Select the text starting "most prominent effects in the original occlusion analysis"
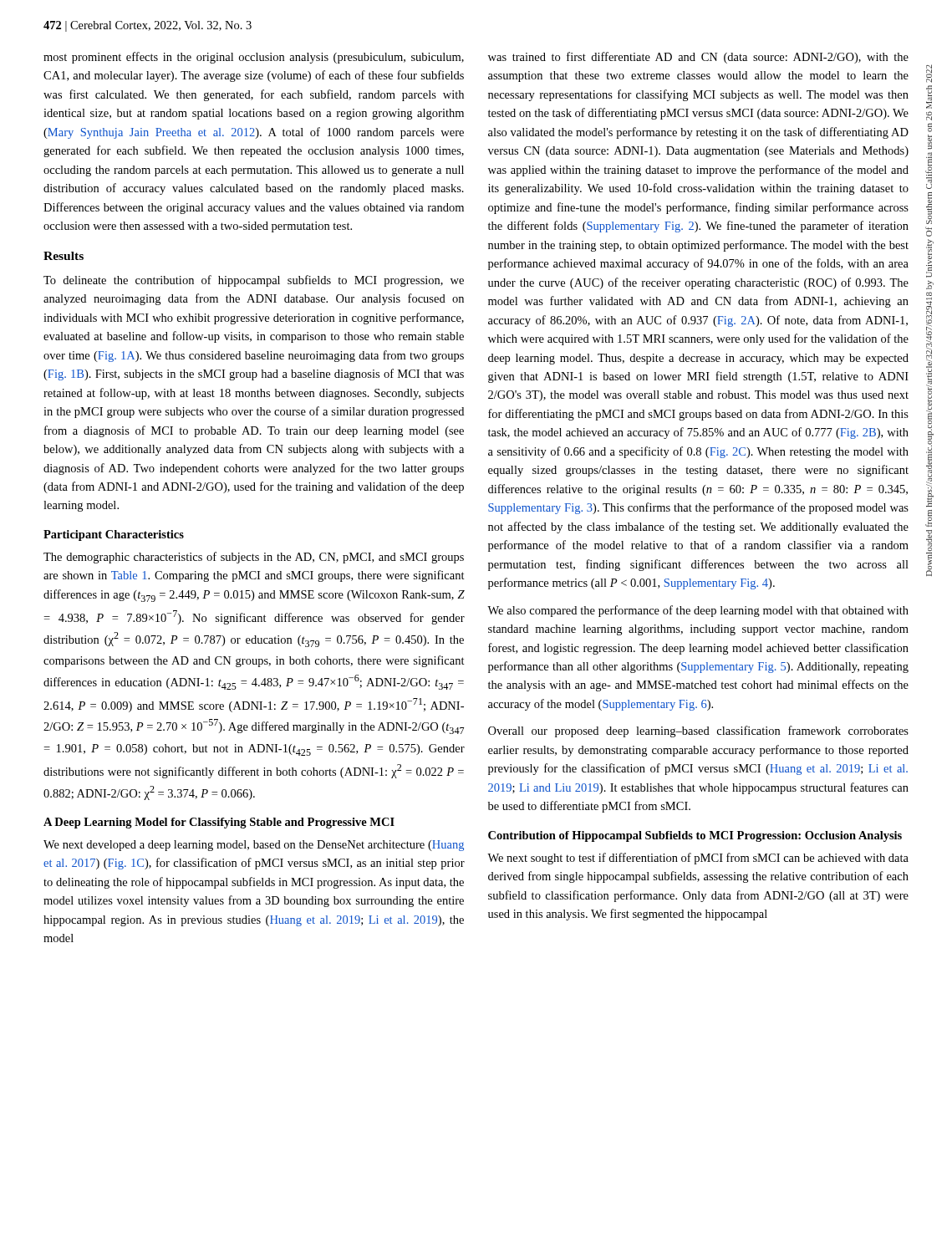The width and height of the screenshot is (952, 1254). (254, 142)
